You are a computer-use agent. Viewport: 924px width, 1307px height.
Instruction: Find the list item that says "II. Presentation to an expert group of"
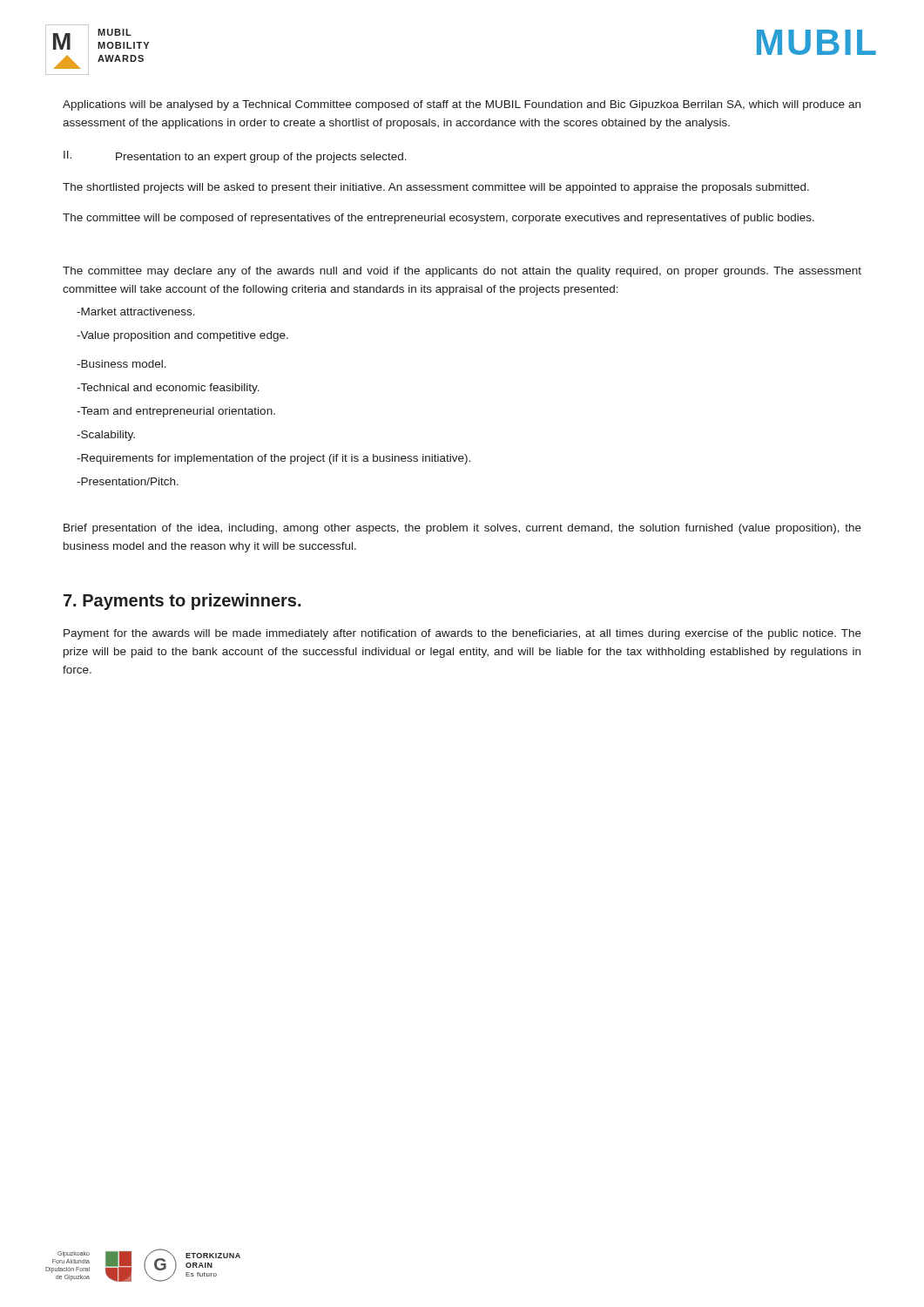(235, 157)
